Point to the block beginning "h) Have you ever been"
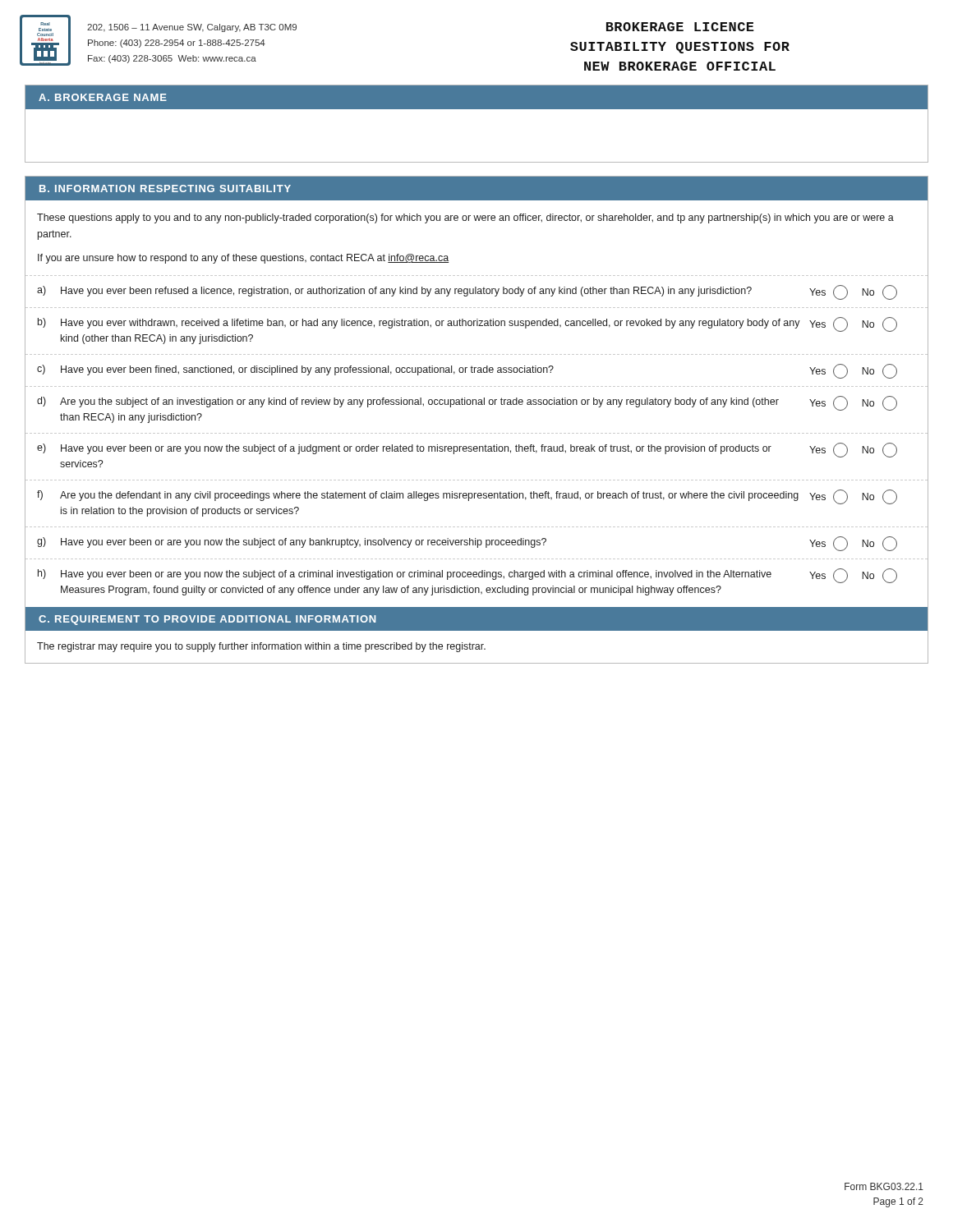953x1232 pixels. [x=476, y=582]
